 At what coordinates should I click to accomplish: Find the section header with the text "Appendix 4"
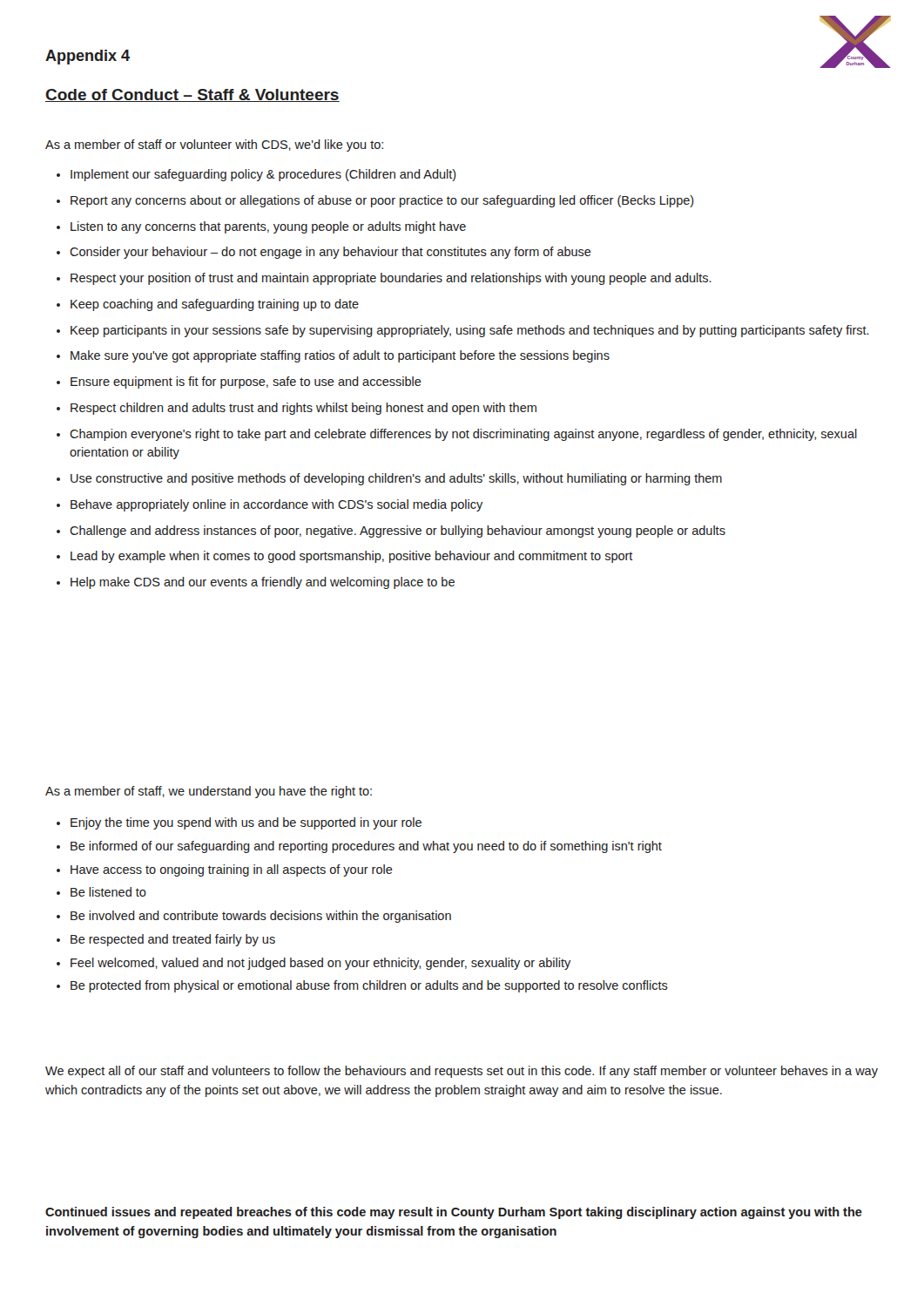pos(88,56)
